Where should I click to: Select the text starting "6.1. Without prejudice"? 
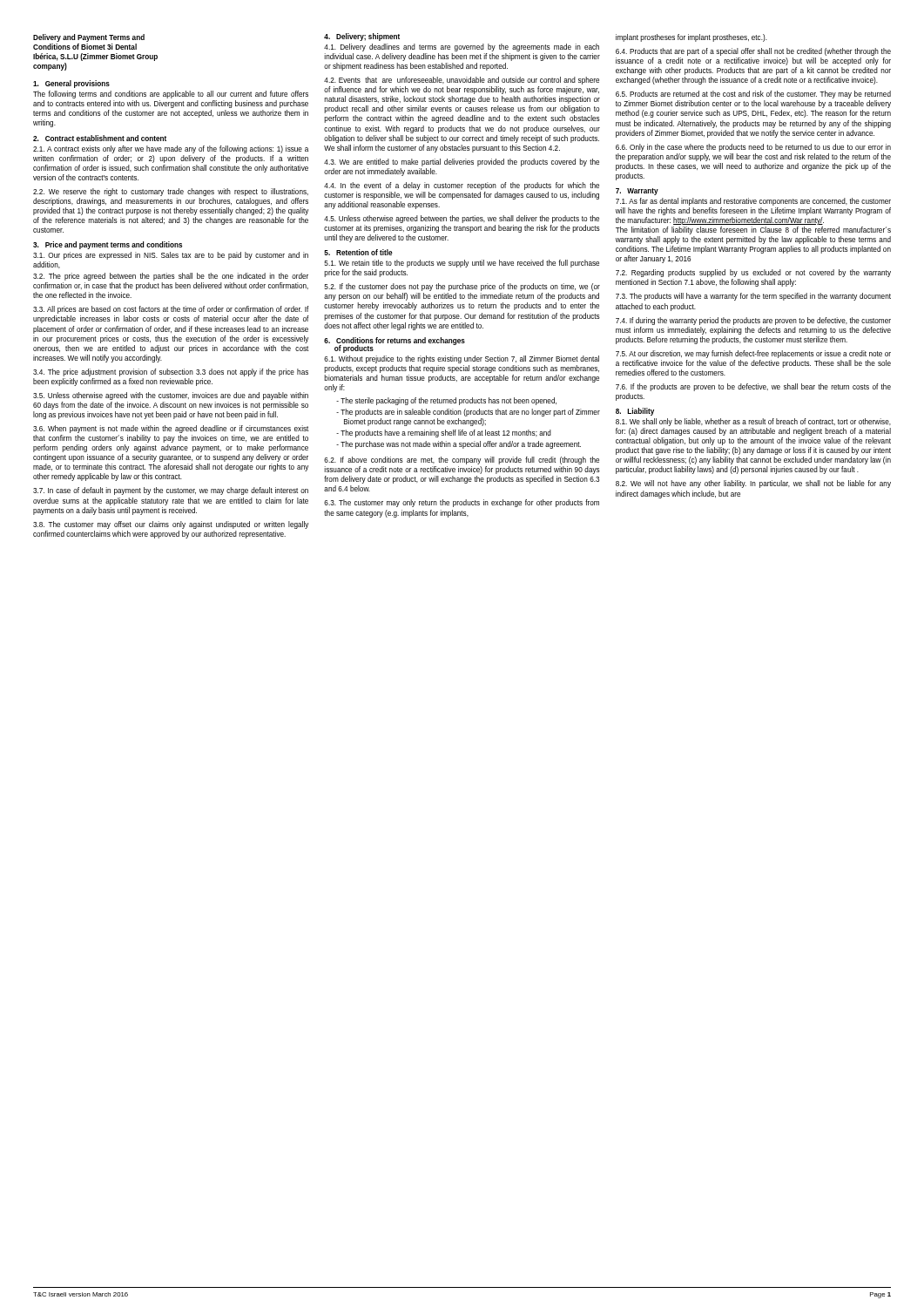point(462,374)
